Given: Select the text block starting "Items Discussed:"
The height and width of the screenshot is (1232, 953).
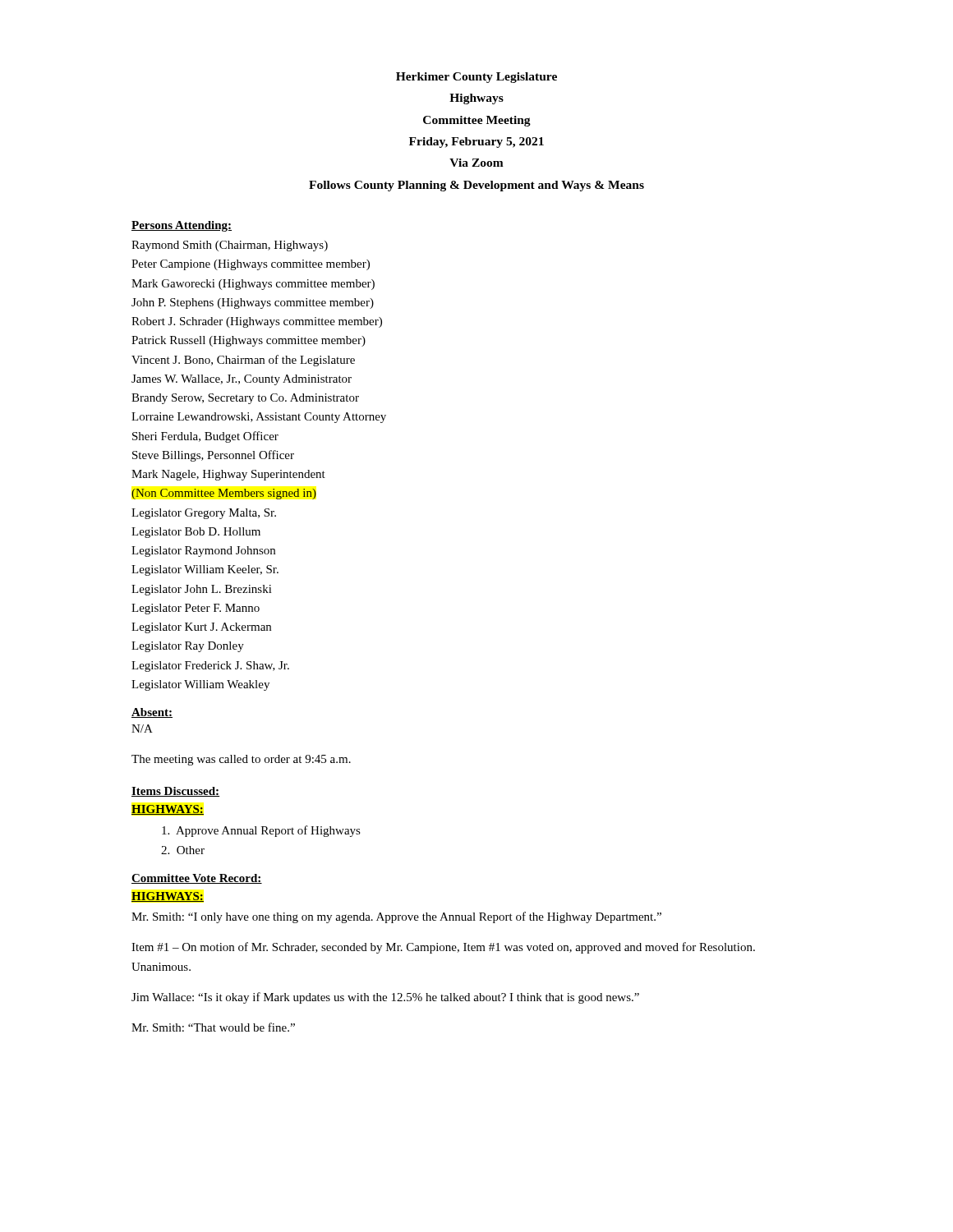Looking at the screenshot, I should coord(175,791).
